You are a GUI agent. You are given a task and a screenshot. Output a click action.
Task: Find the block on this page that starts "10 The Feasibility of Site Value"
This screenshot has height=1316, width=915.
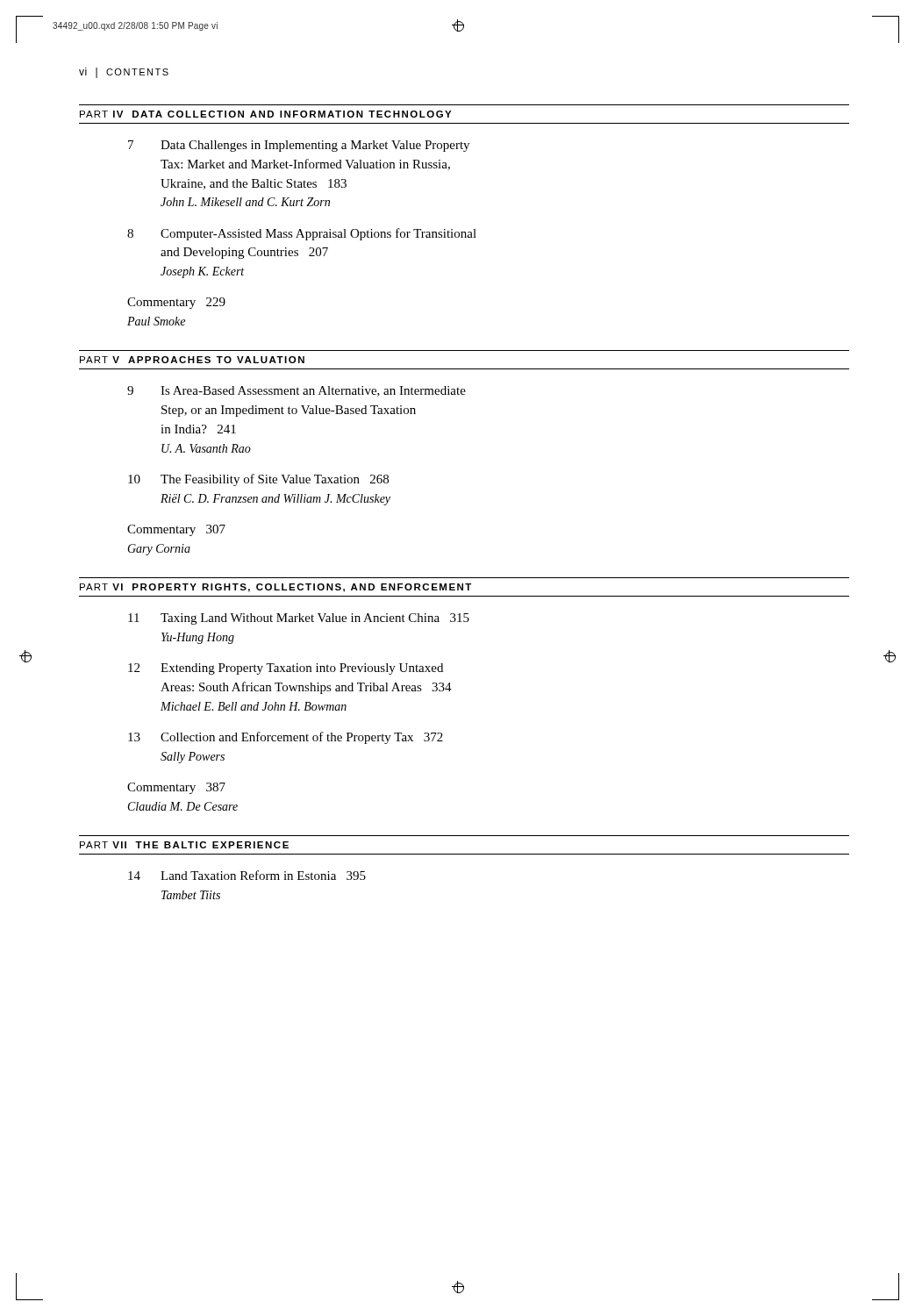[x=258, y=480]
